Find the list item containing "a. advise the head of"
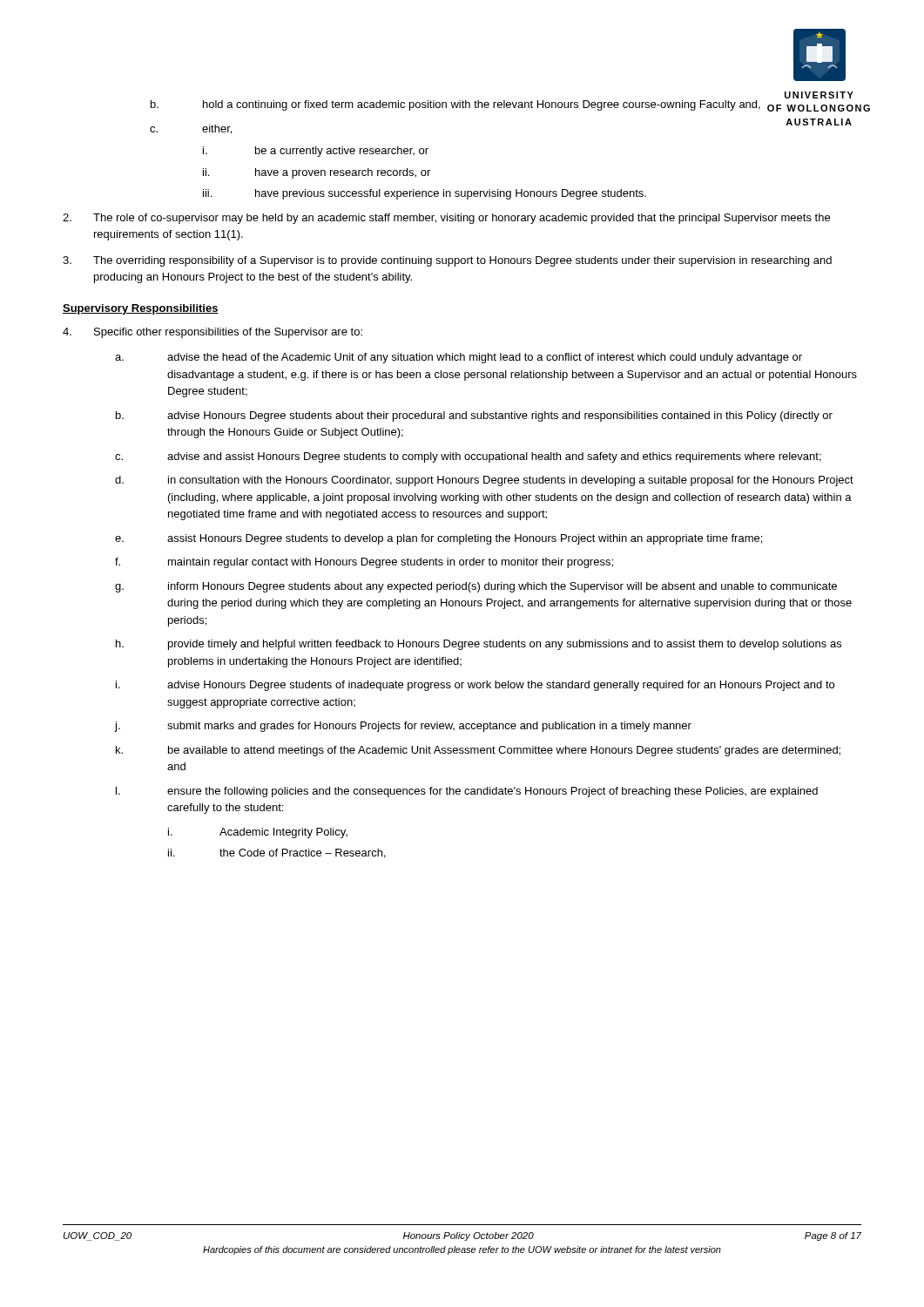 (x=462, y=374)
